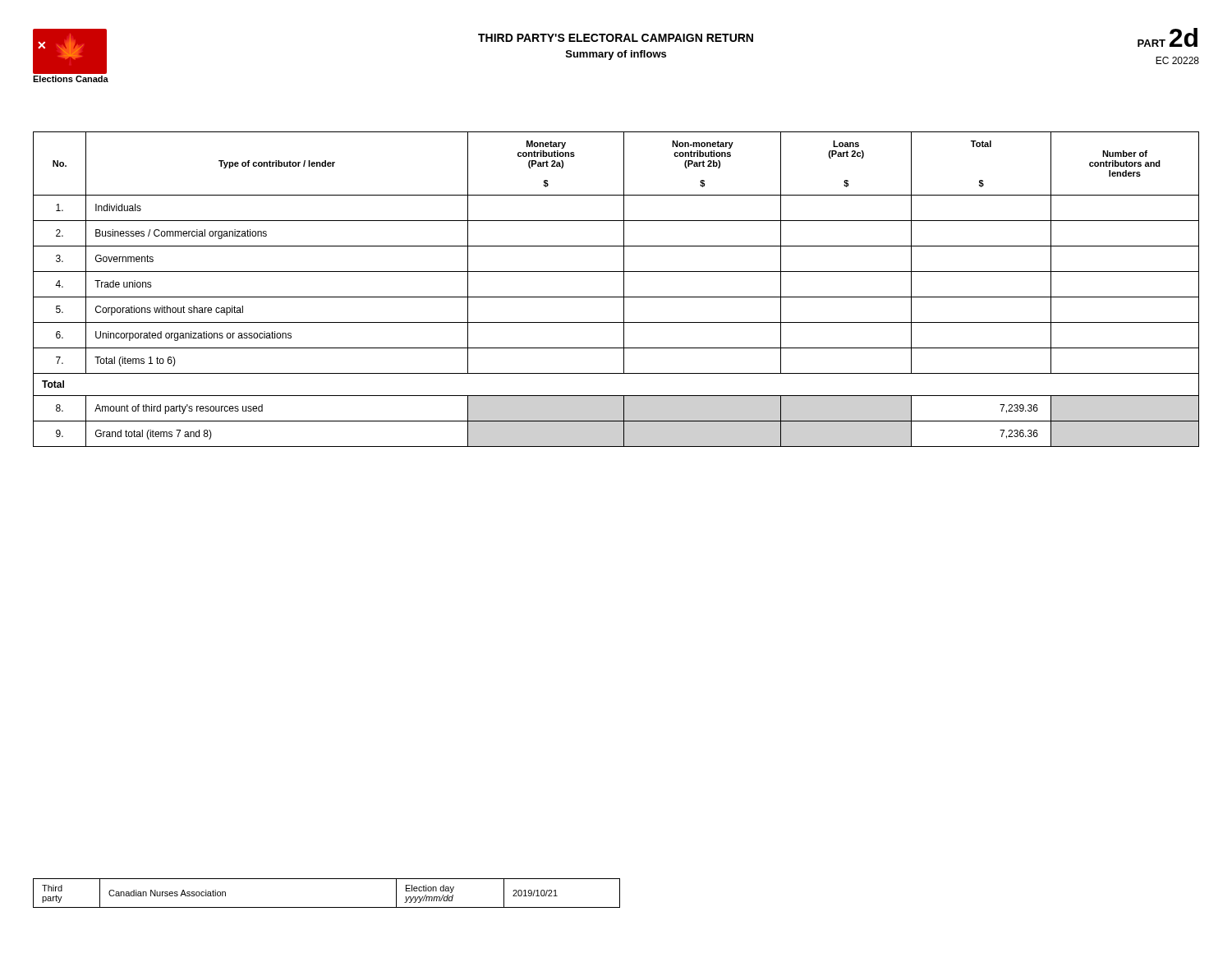1232x953 pixels.
Task: Find the logo
Action: (x=86, y=57)
